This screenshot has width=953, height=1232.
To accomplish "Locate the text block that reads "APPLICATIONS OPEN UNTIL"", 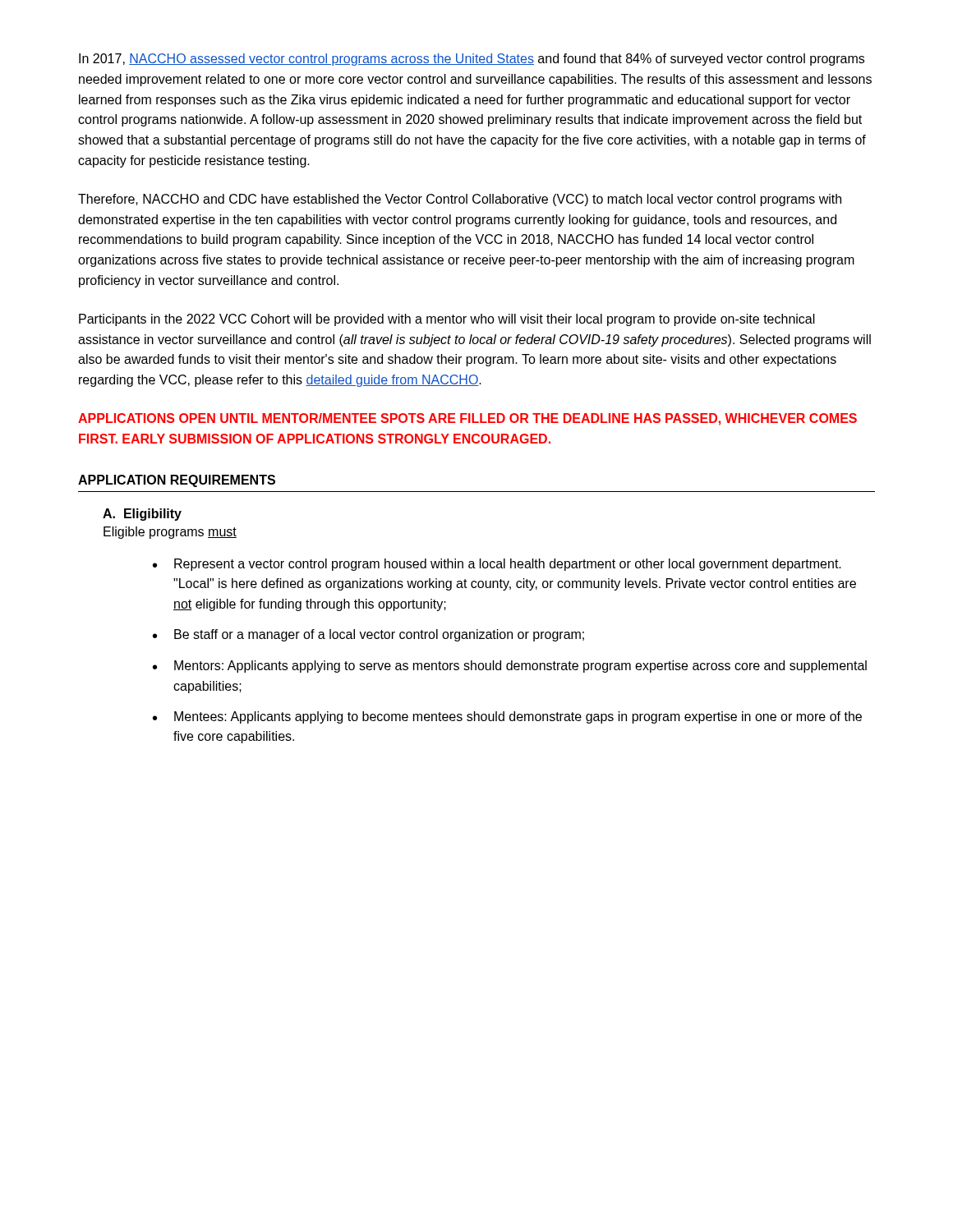I will (x=468, y=429).
